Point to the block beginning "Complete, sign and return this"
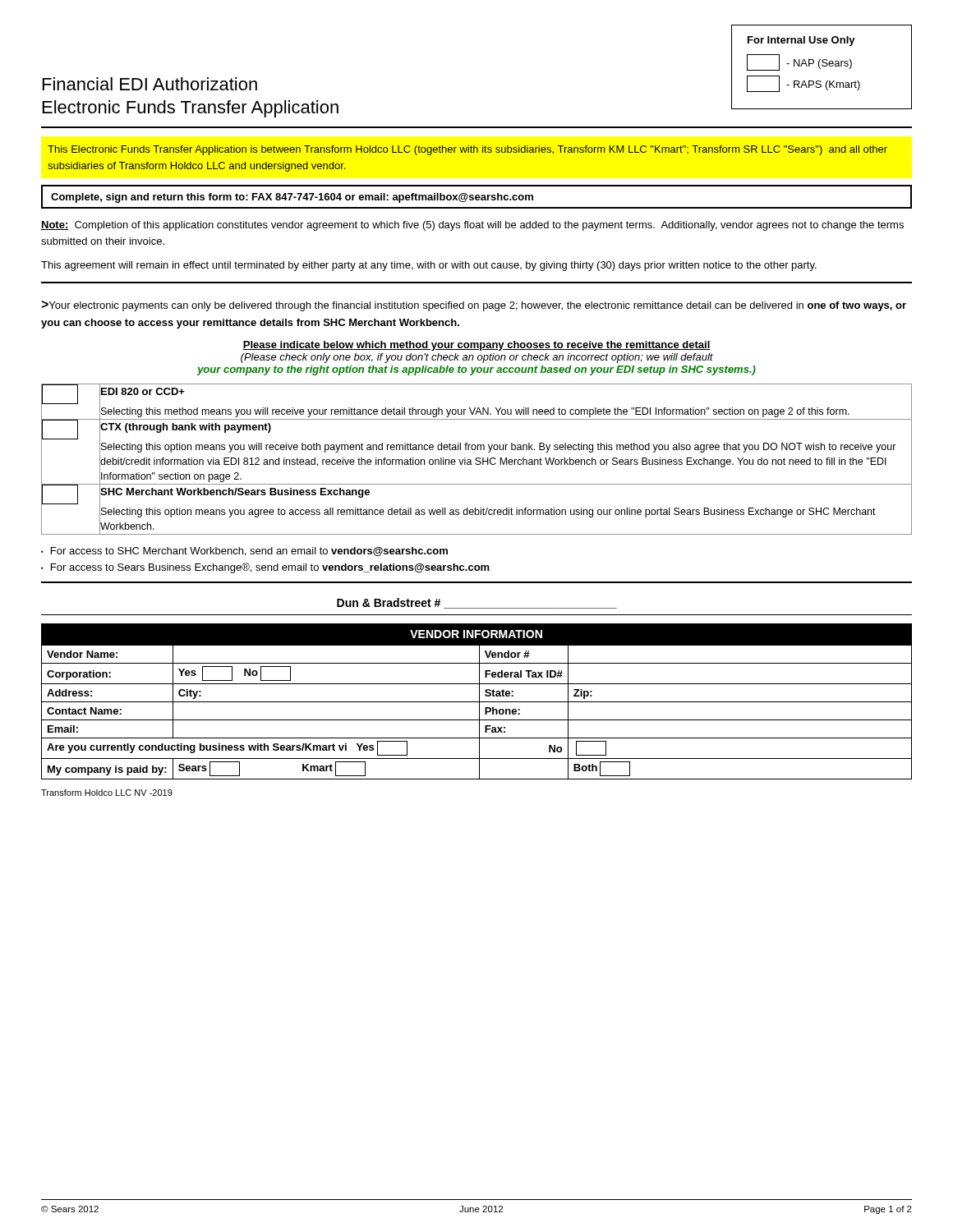This screenshot has width=953, height=1232. pyautogui.click(x=292, y=197)
